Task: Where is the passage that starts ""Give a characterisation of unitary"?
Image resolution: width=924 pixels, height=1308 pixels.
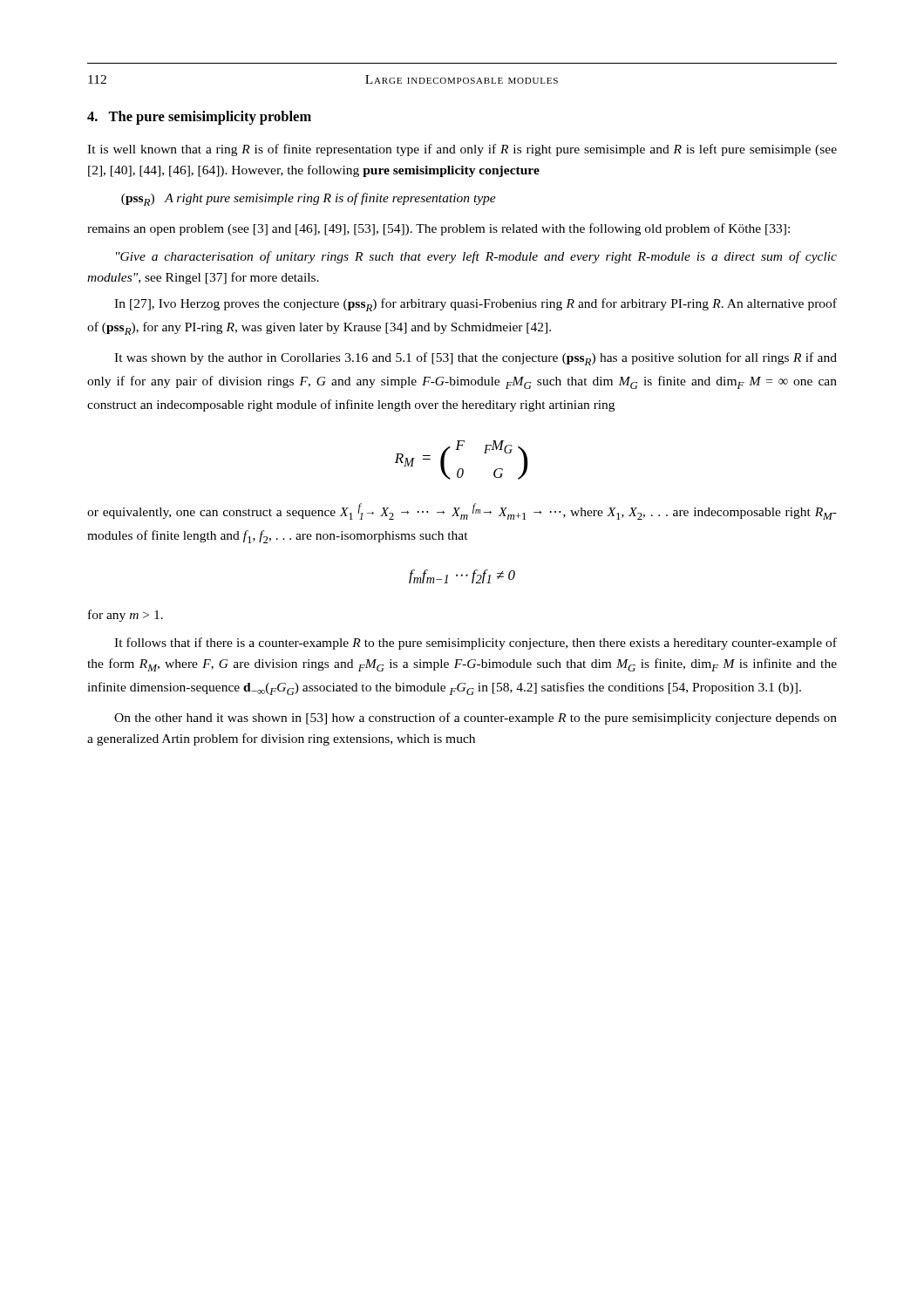Action: click(462, 267)
